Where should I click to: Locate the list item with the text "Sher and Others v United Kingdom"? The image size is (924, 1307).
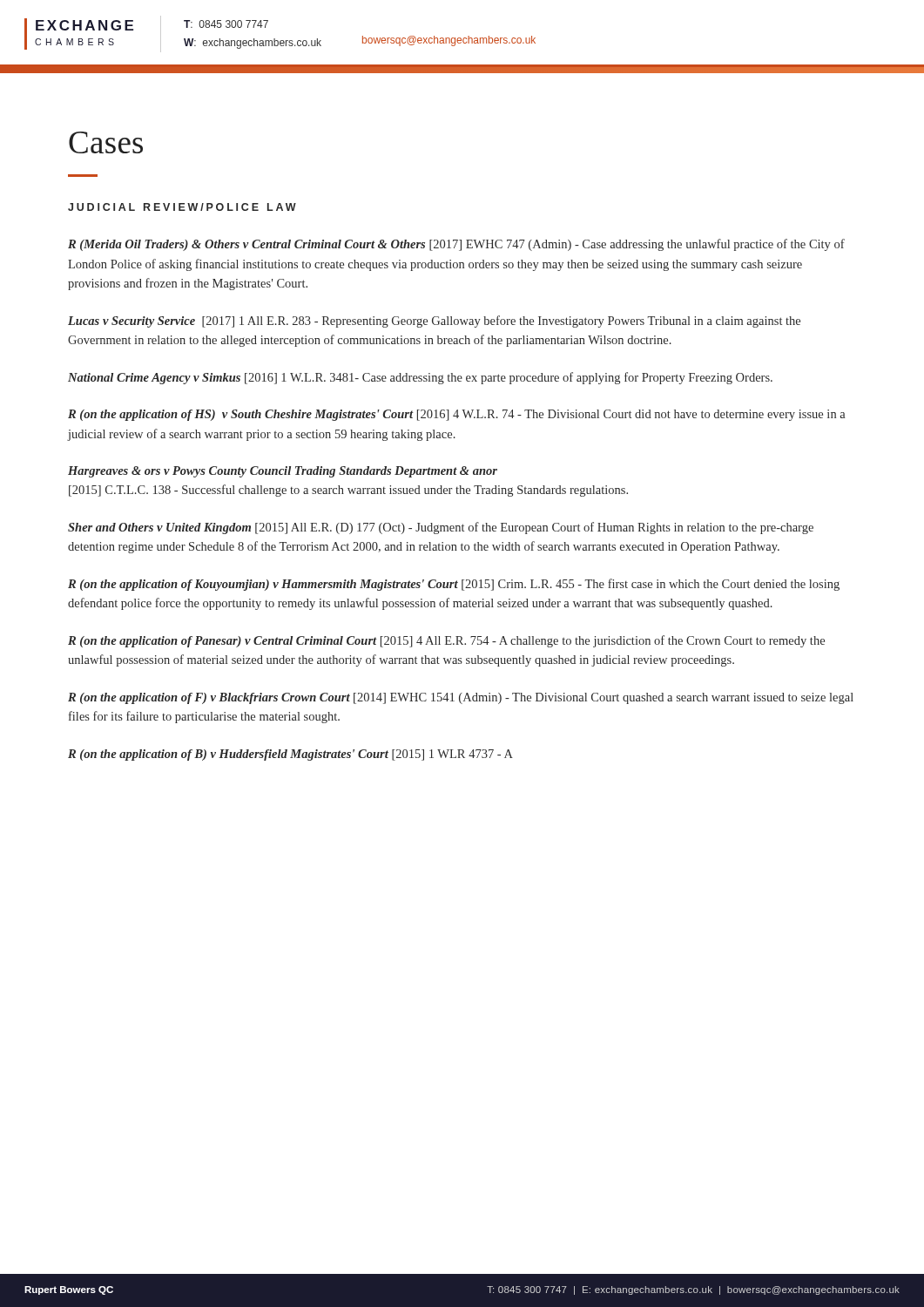(441, 537)
